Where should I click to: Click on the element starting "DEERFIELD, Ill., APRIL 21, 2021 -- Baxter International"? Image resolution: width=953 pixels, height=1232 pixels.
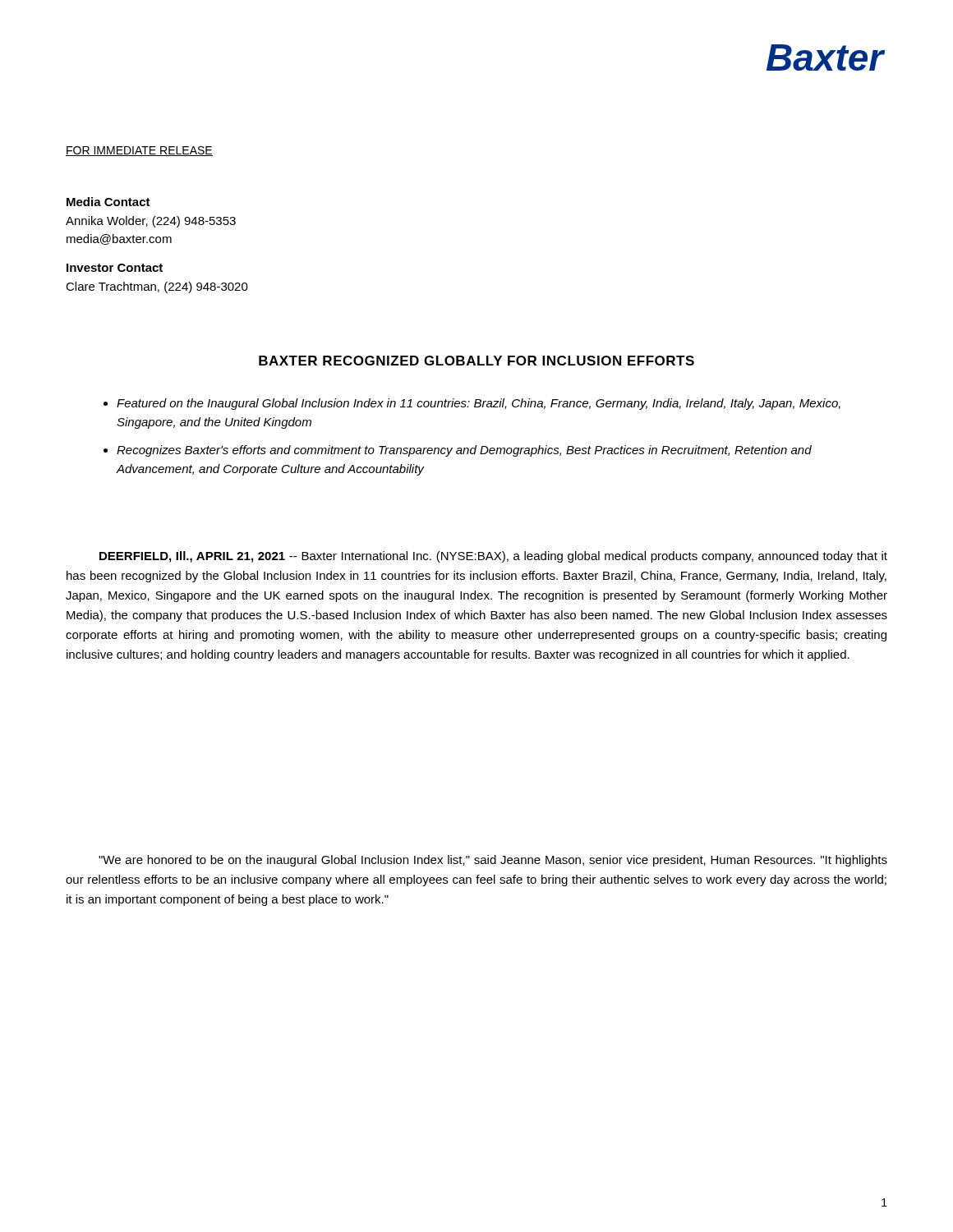476,605
